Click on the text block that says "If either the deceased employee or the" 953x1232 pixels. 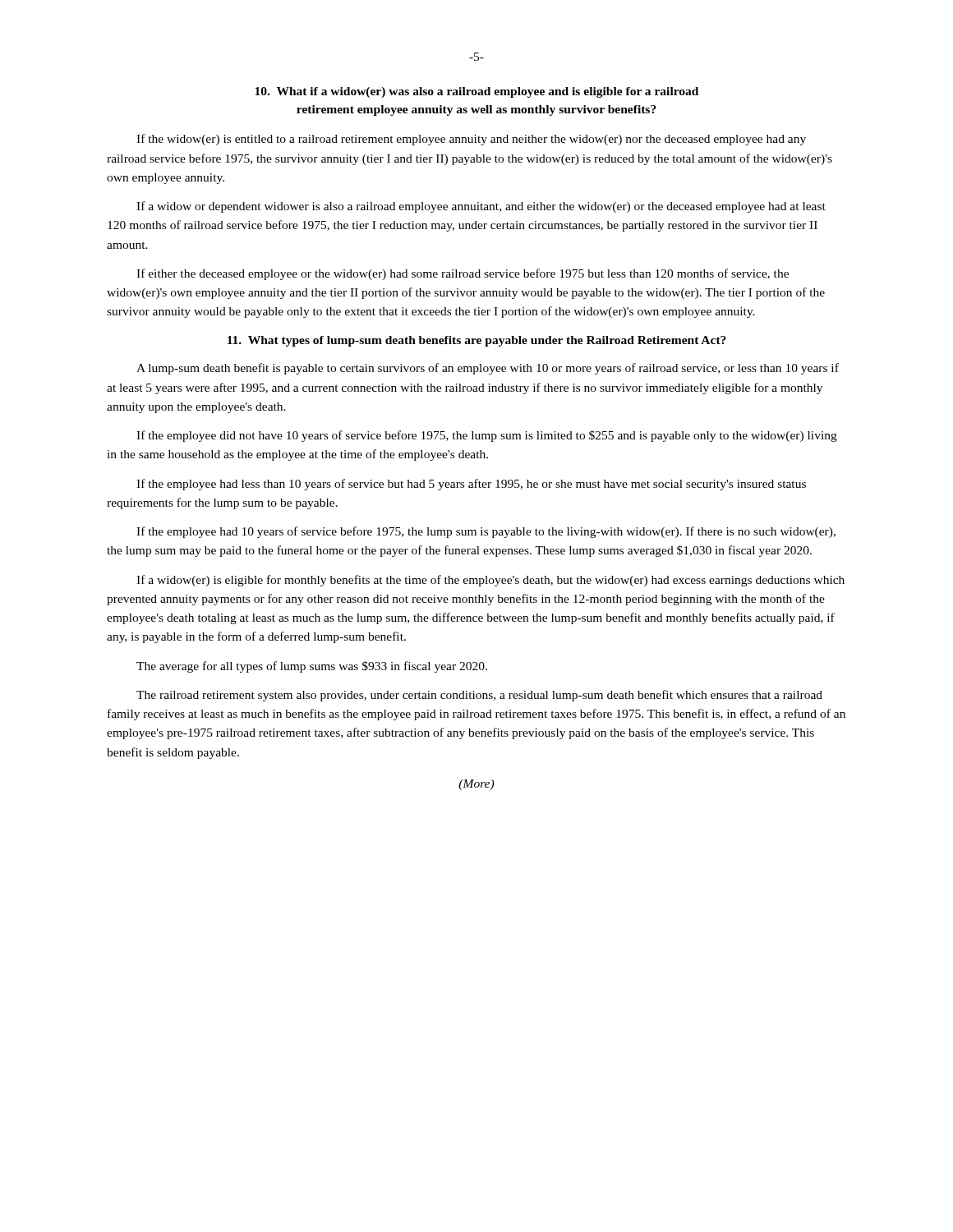(466, 292)
